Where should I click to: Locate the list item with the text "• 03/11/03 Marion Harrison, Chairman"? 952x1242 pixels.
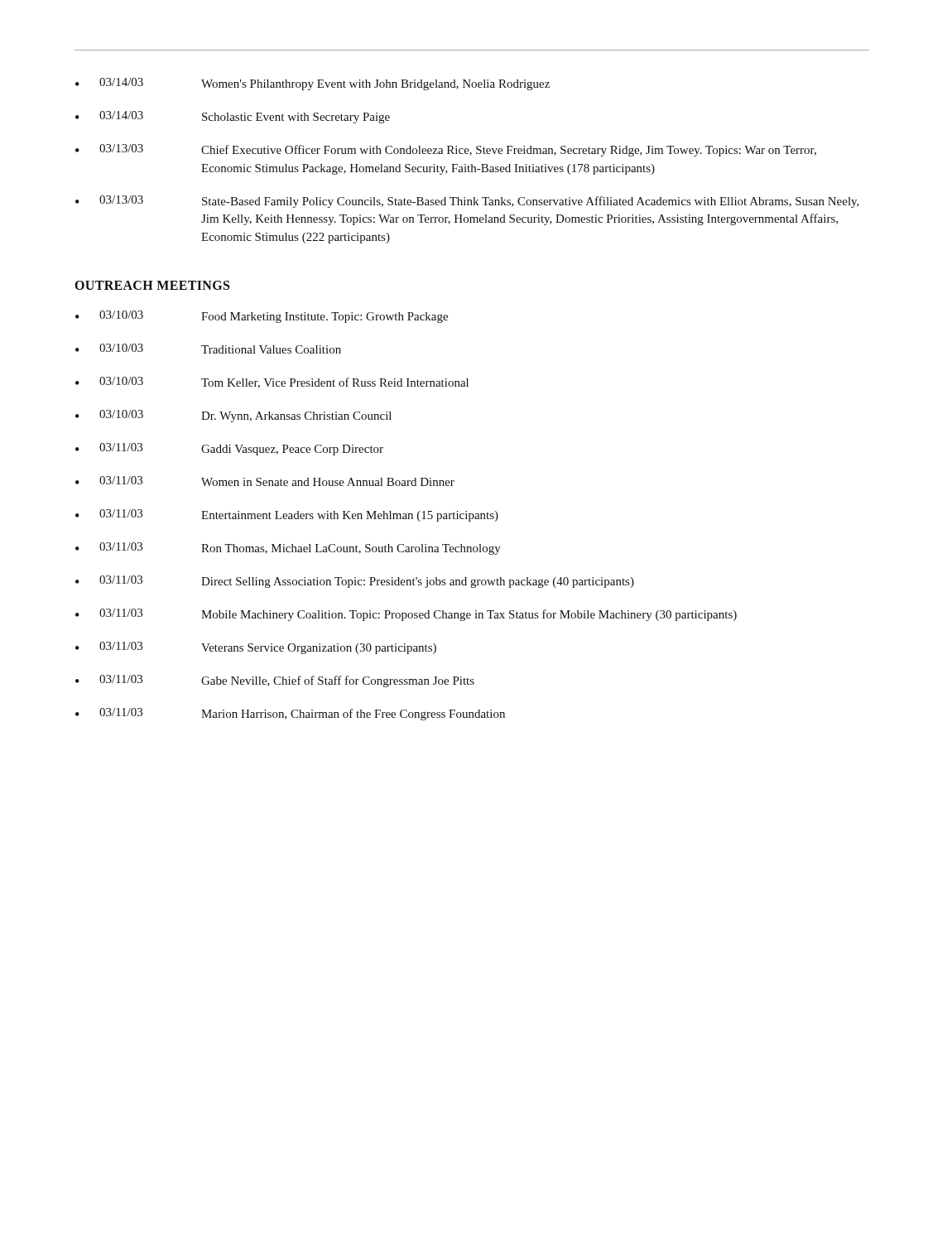coord(472,714)
